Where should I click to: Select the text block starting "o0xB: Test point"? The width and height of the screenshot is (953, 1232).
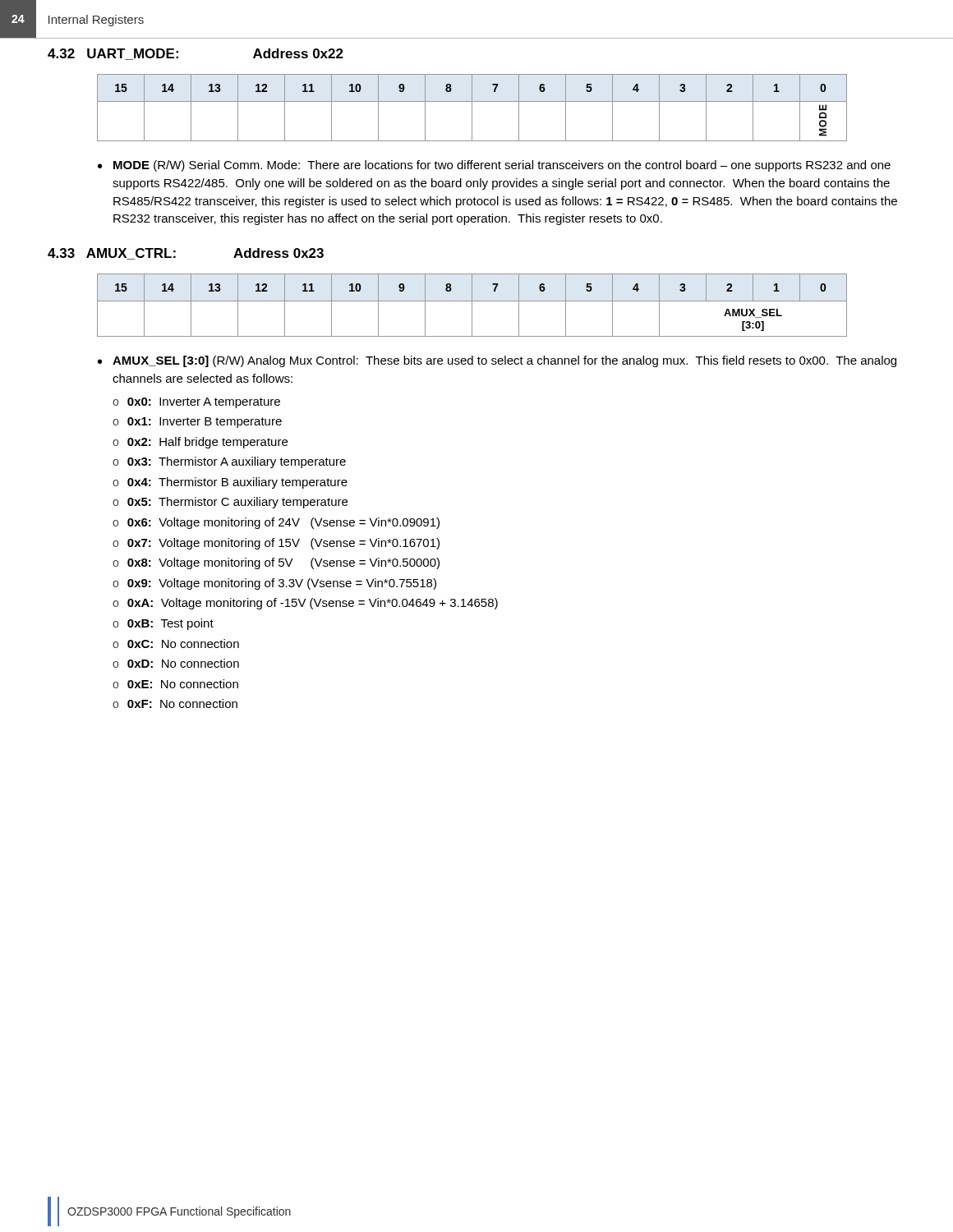point(163,623)
